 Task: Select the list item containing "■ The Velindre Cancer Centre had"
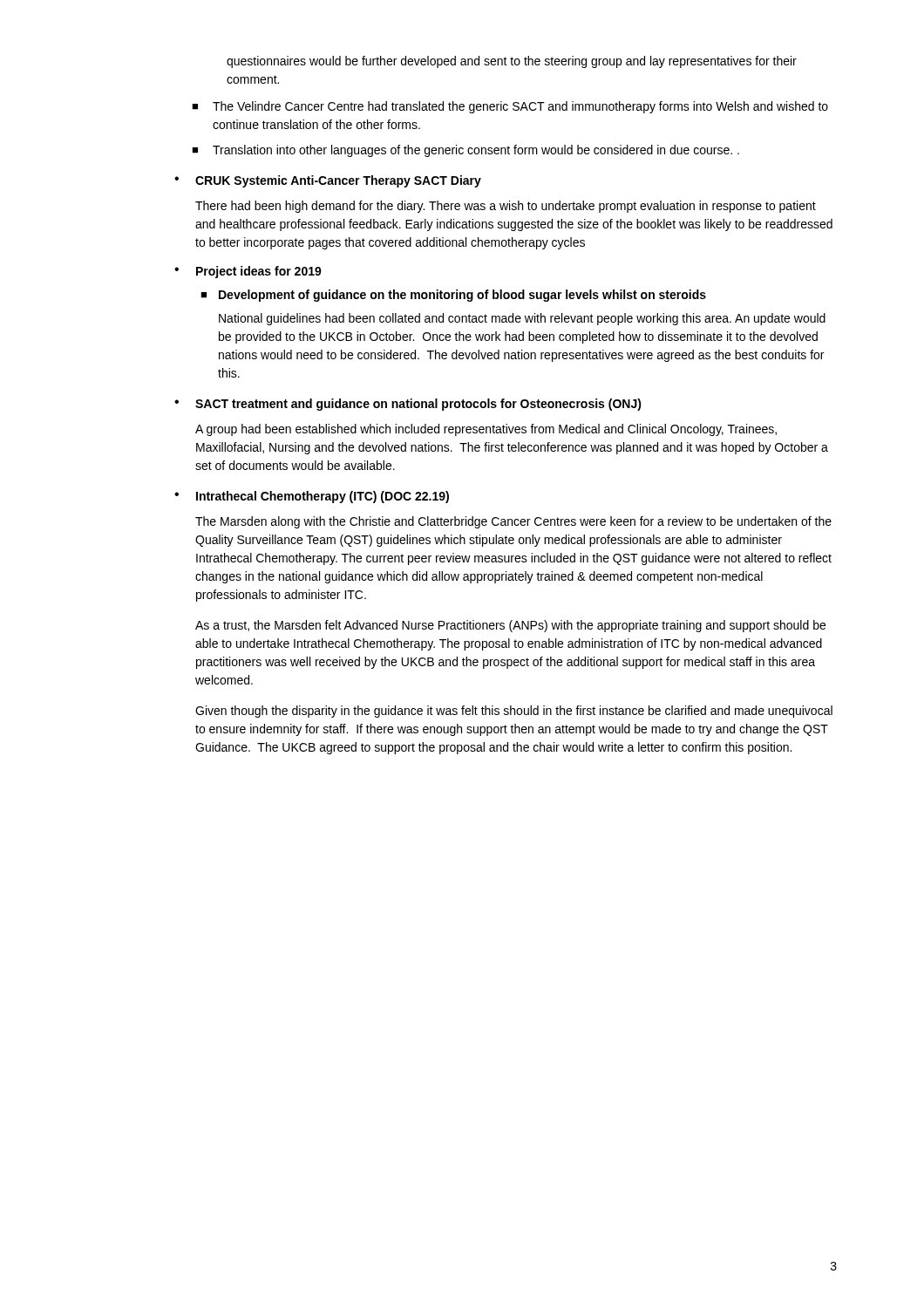(x=514, y=116)
